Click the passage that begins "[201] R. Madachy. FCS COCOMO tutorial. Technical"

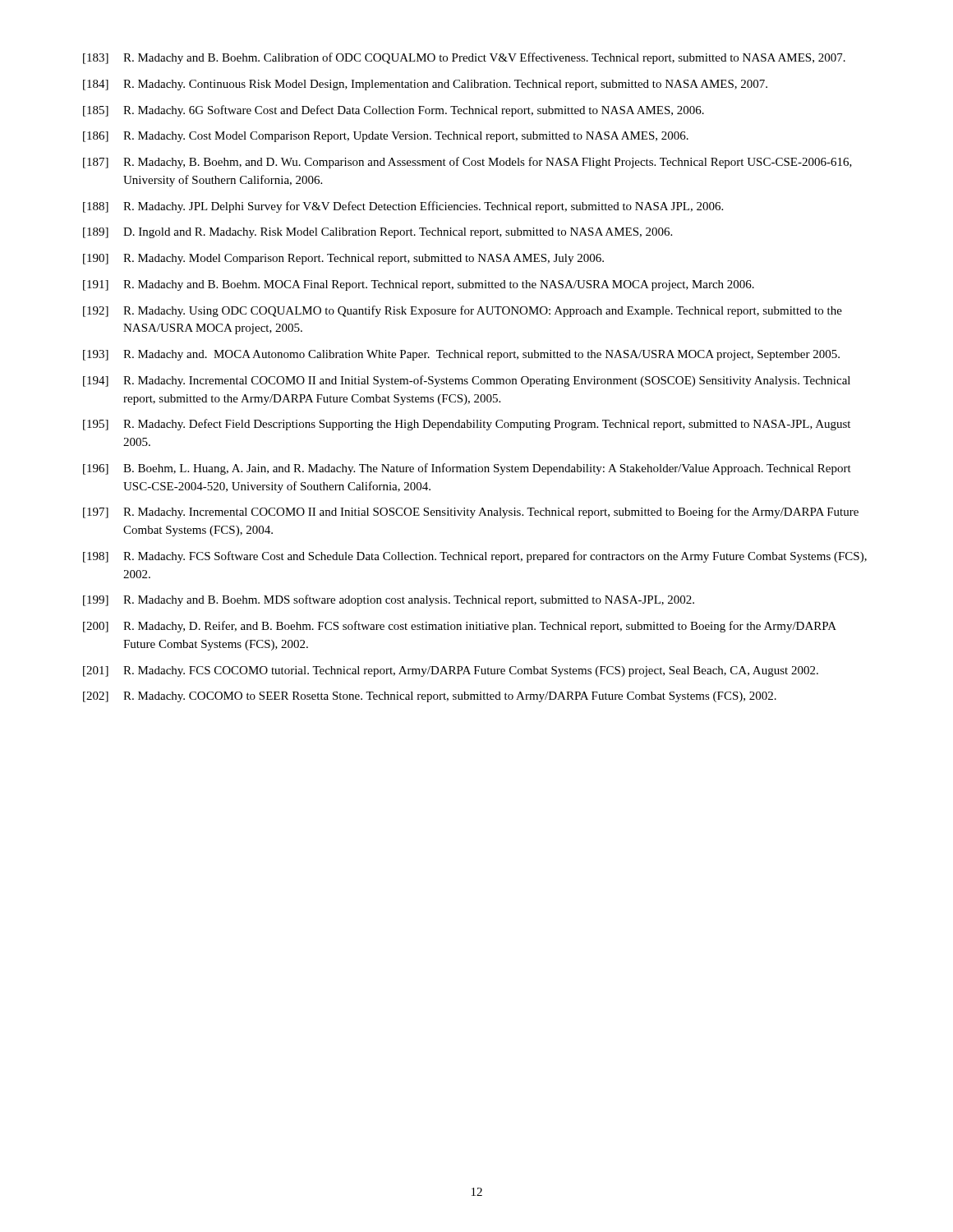[x=476, y=671]
